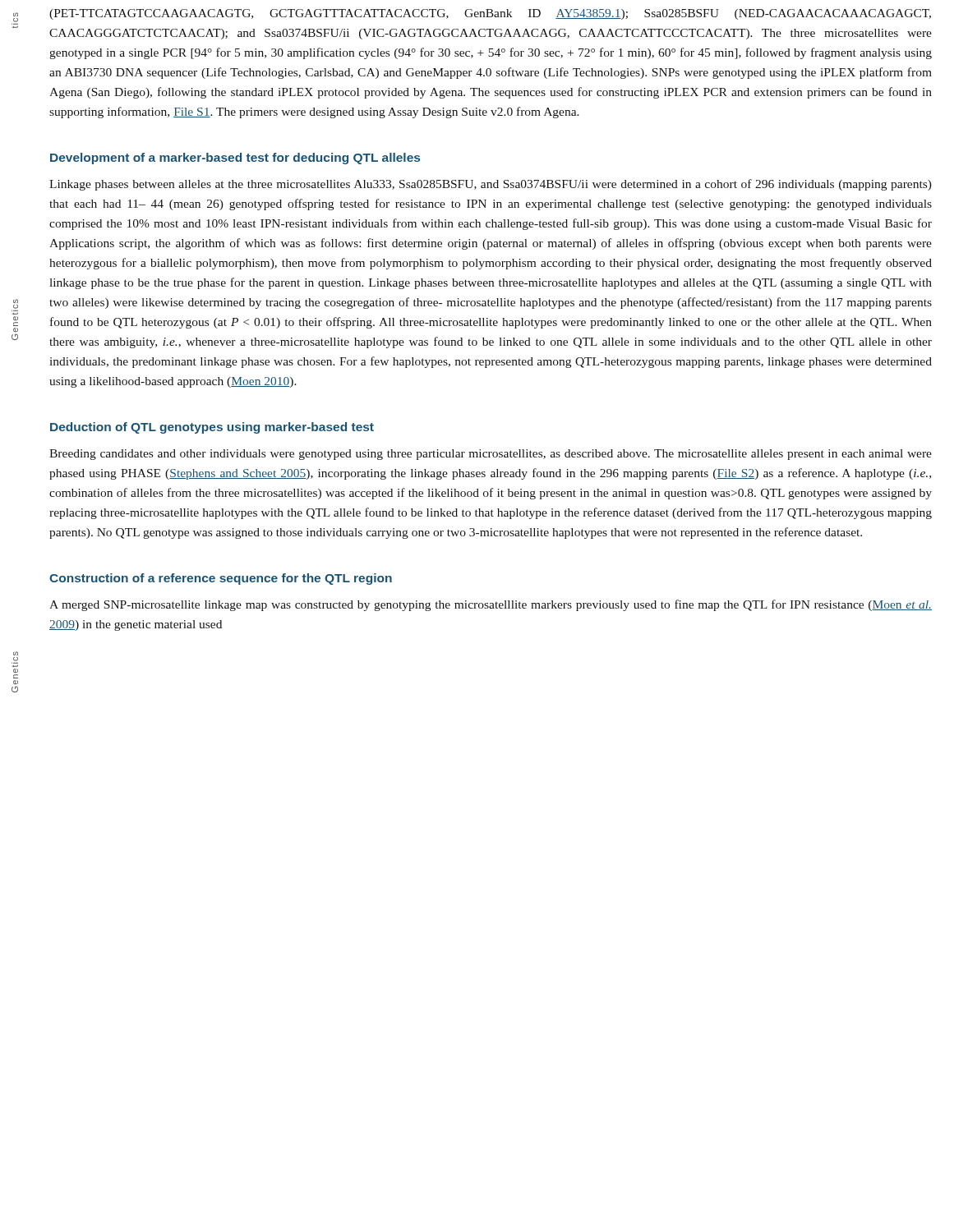
Task: Navigate to the block starting "Construction of a reference sequence"
Action: click(221, 578)
